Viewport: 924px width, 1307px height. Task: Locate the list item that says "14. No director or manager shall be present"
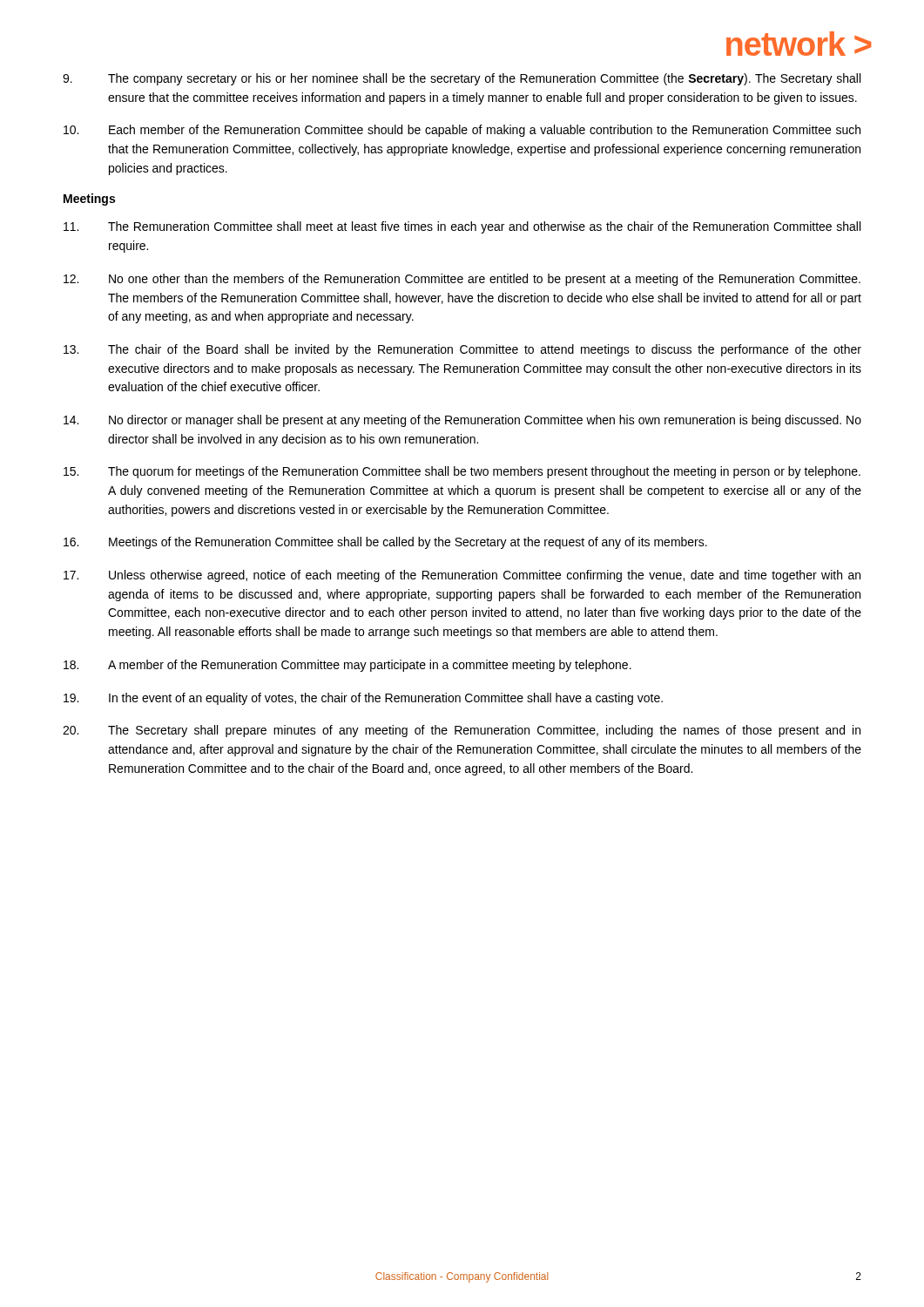[x=462, y=430]
